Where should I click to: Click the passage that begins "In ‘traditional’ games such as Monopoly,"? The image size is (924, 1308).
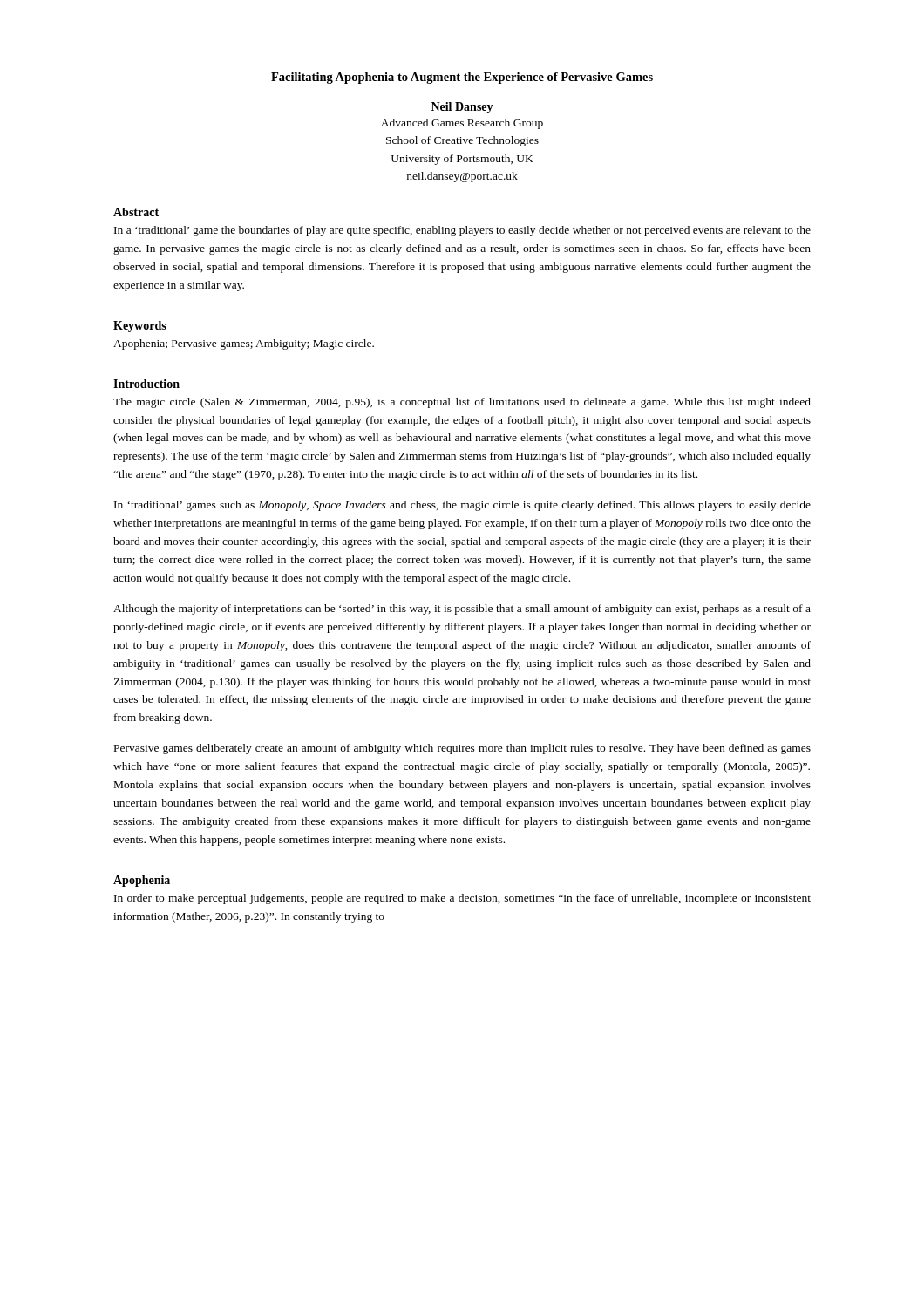[462, 541]
